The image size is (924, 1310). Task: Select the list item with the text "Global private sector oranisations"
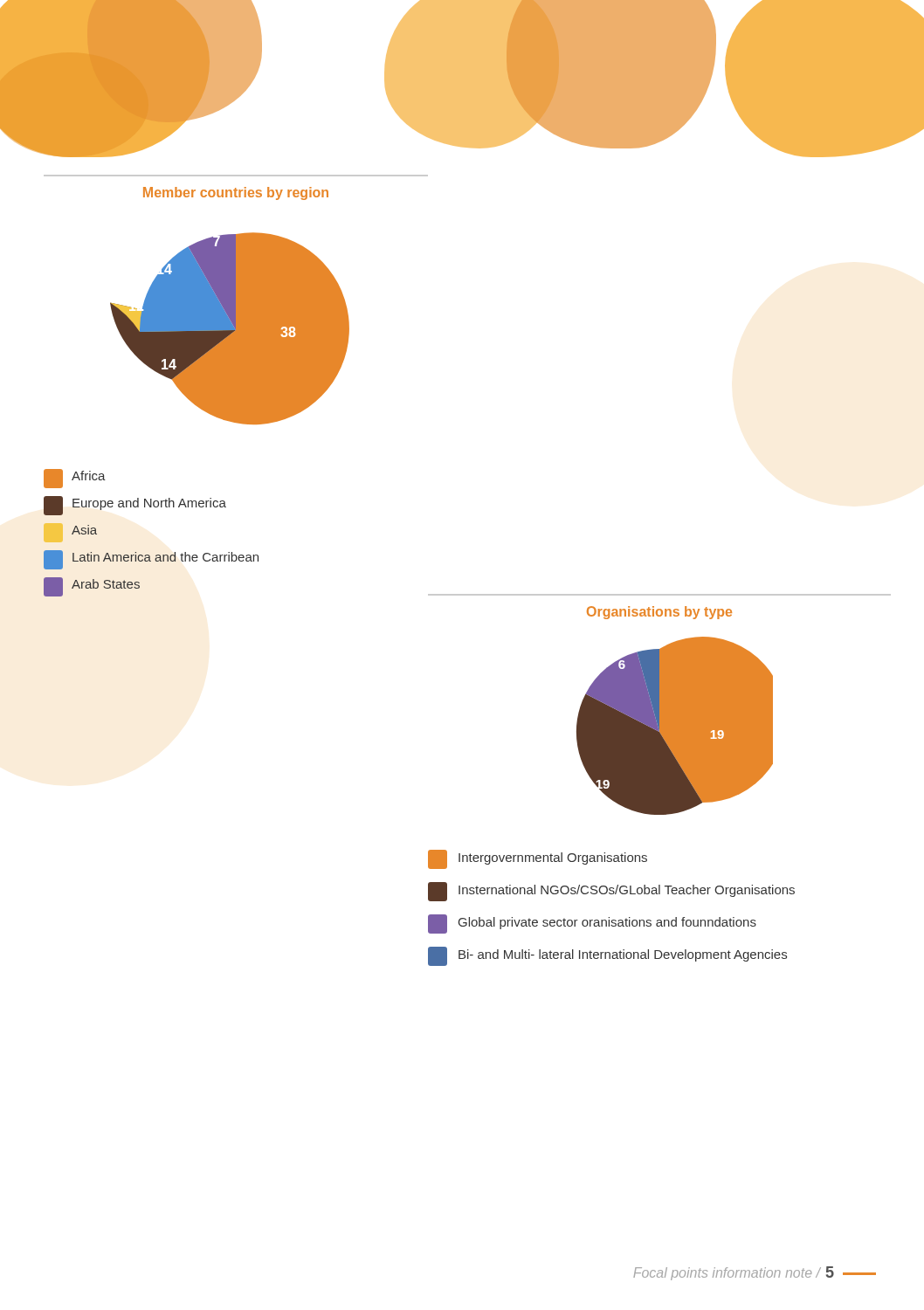592,924
